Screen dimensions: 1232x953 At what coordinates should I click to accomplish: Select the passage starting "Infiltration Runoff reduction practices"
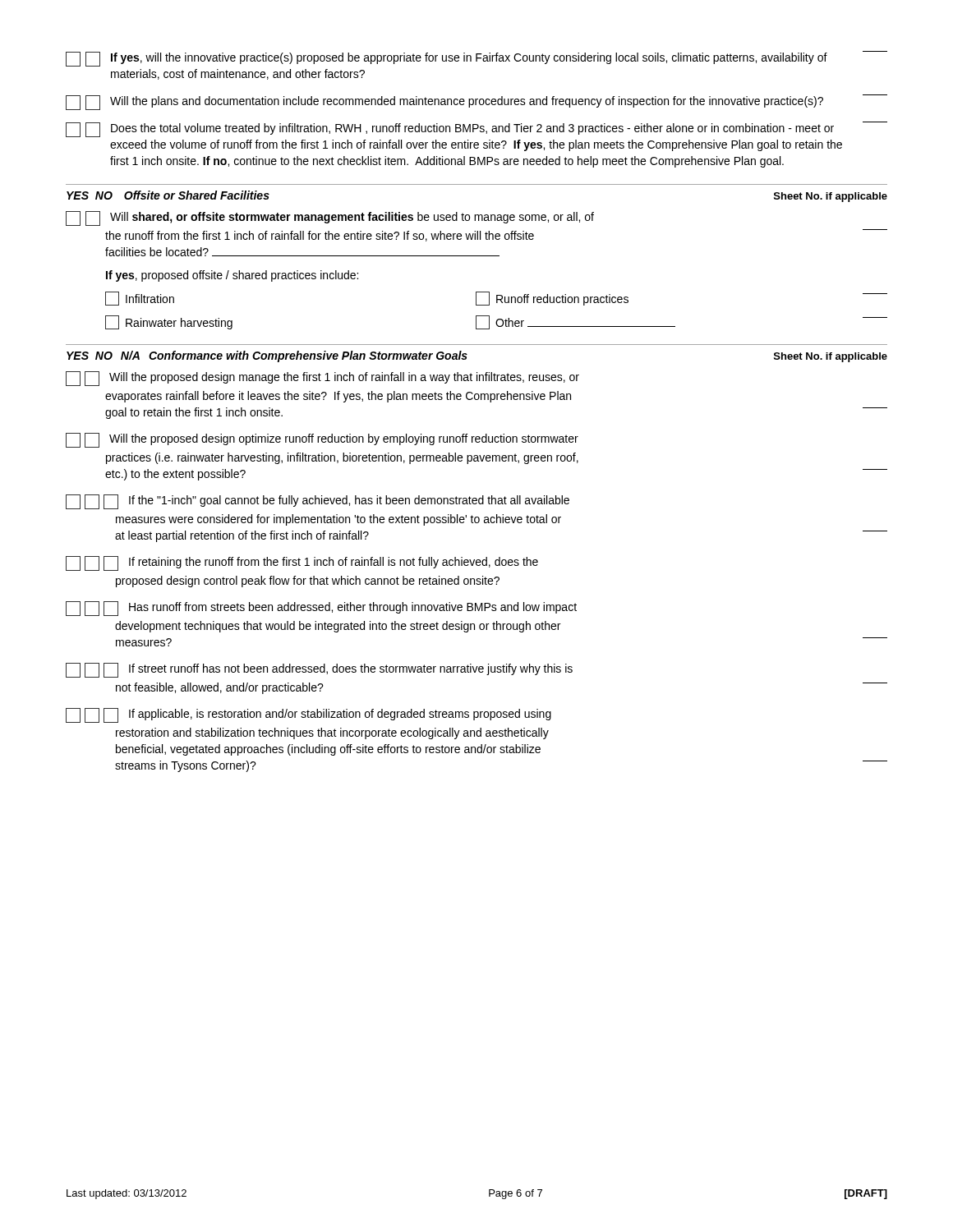click(x=496, y=299)
